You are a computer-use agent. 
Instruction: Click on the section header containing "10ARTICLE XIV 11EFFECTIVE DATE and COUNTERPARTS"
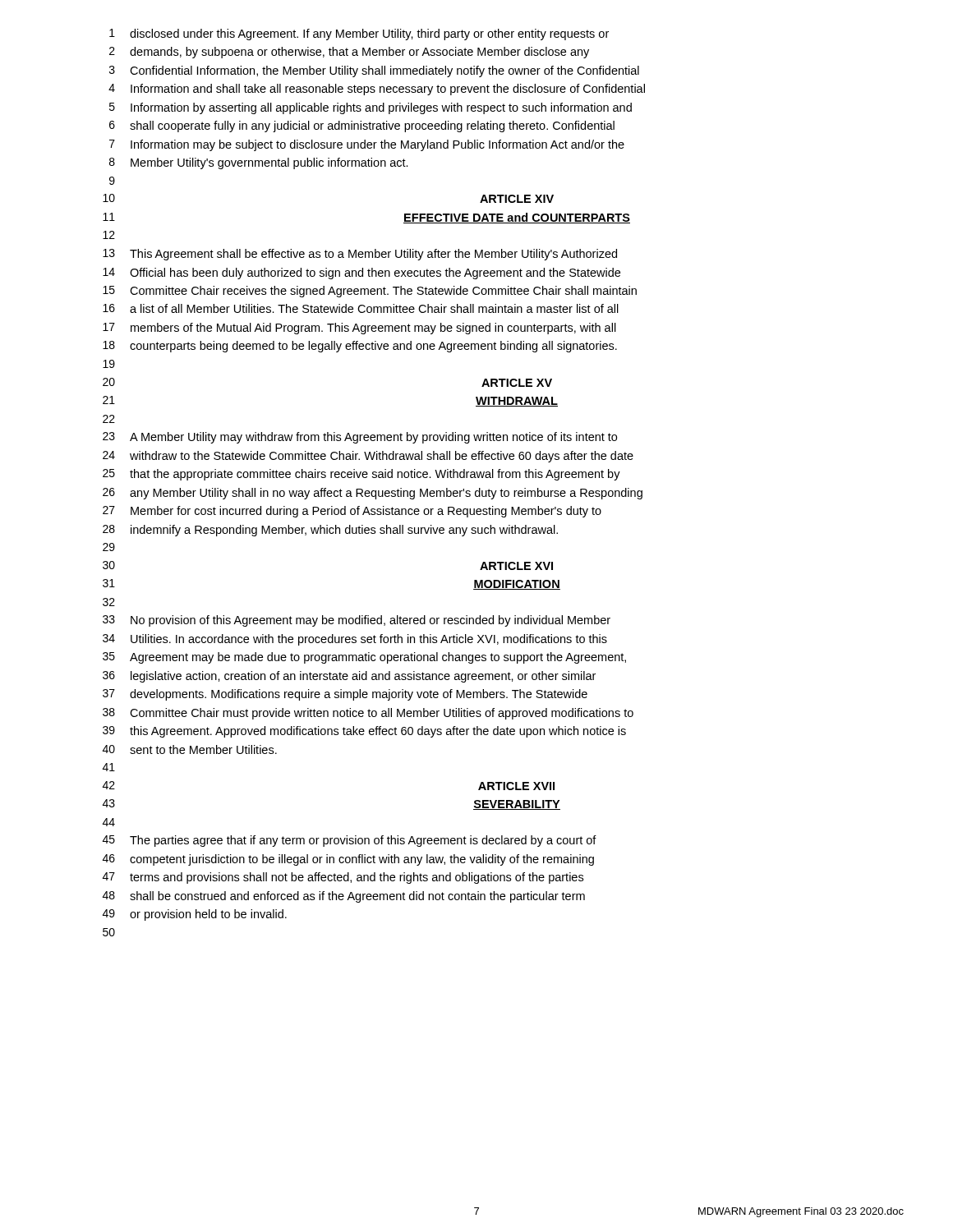497,209
